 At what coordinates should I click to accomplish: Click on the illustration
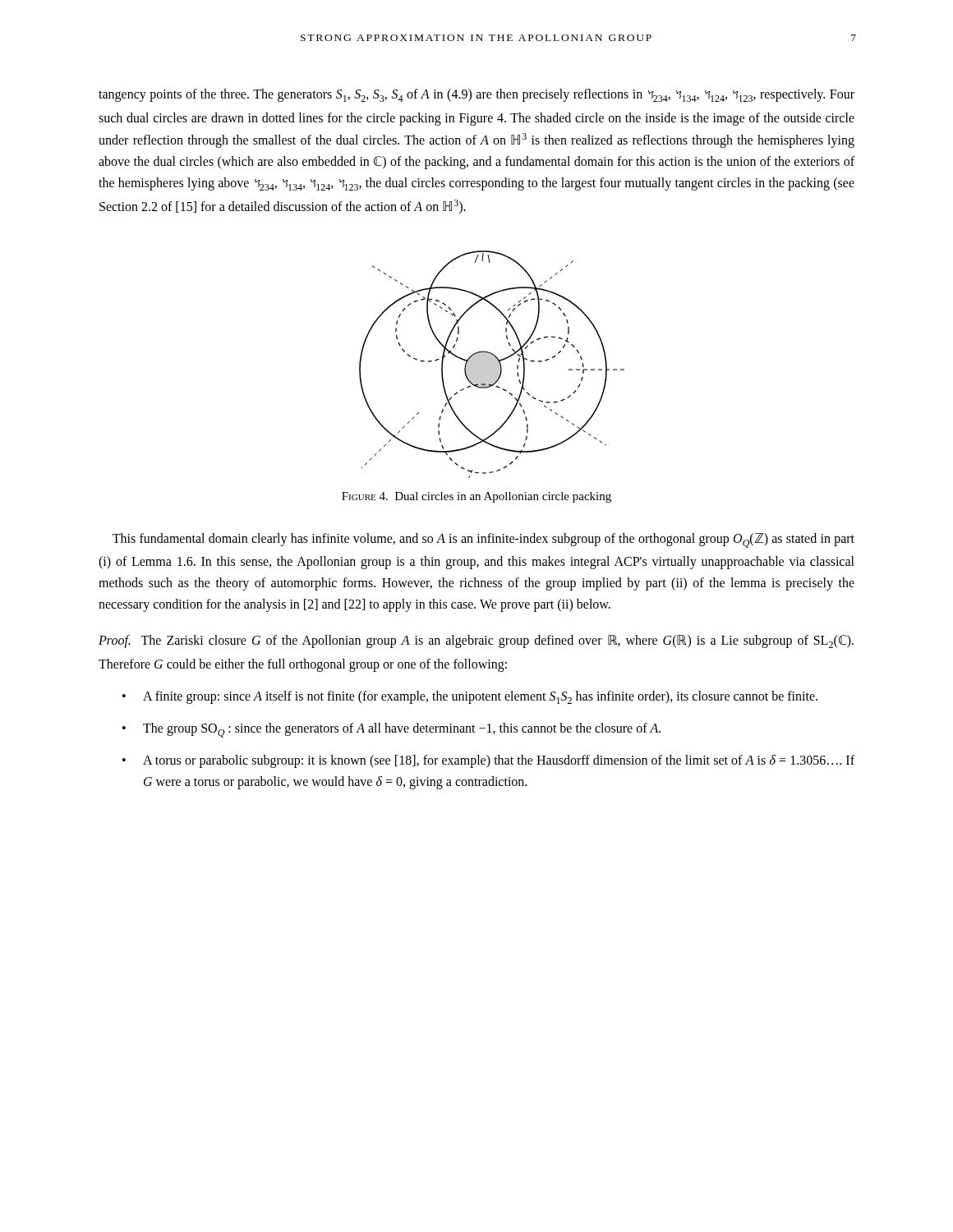pos(476,364)
